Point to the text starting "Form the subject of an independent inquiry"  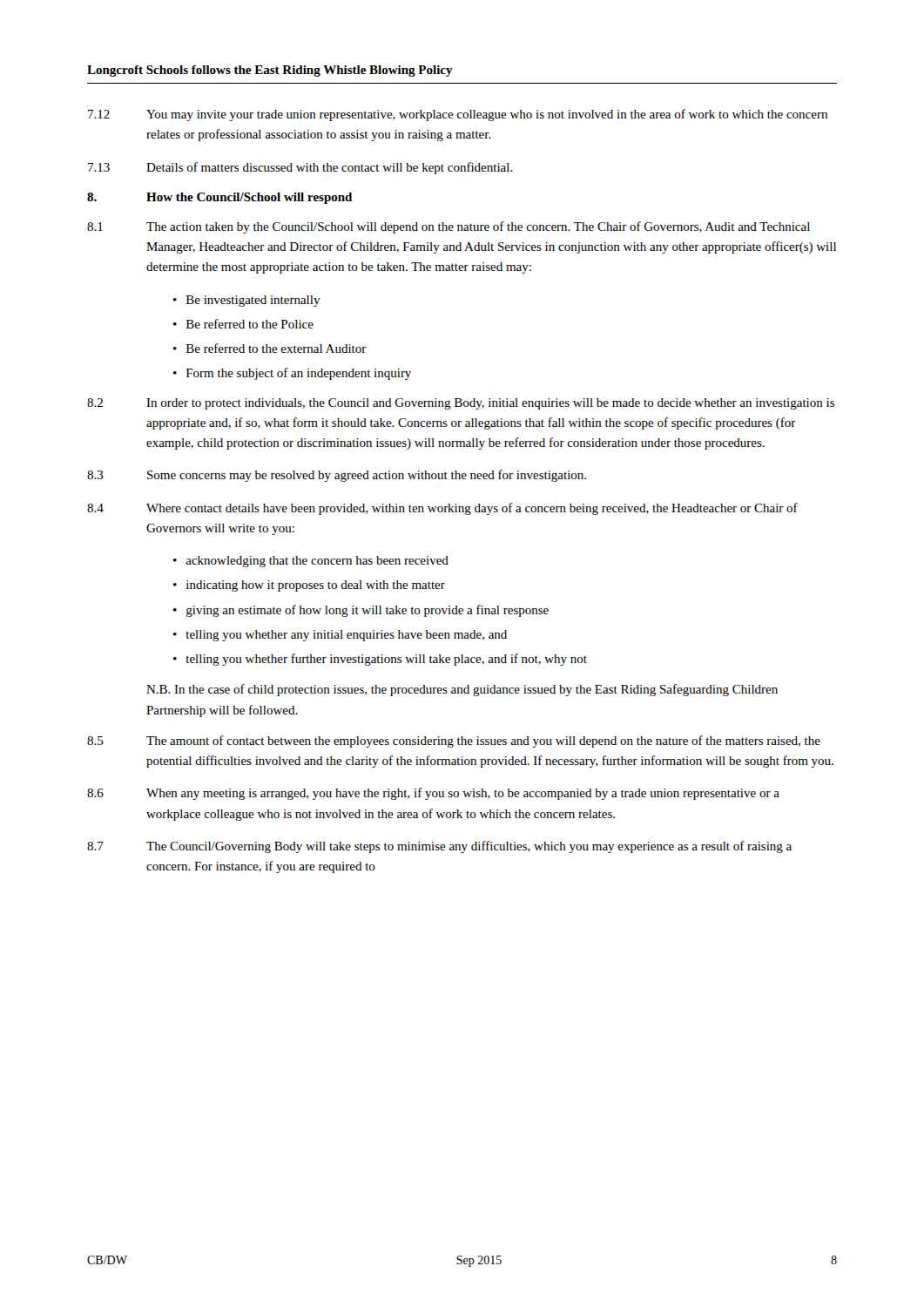click(x=299, y=373)
